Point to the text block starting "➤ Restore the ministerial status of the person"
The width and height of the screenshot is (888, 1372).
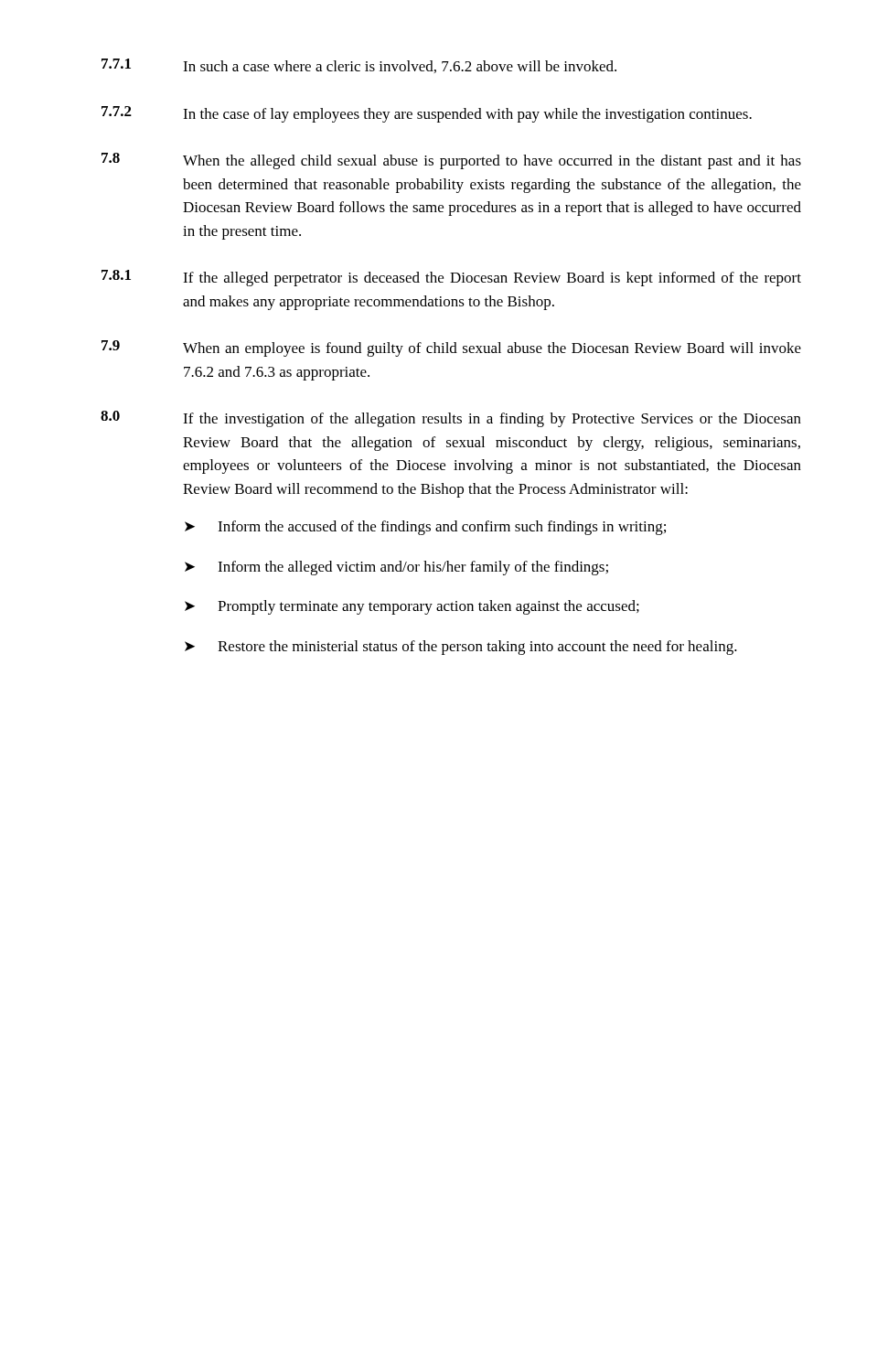click(460, 646)
